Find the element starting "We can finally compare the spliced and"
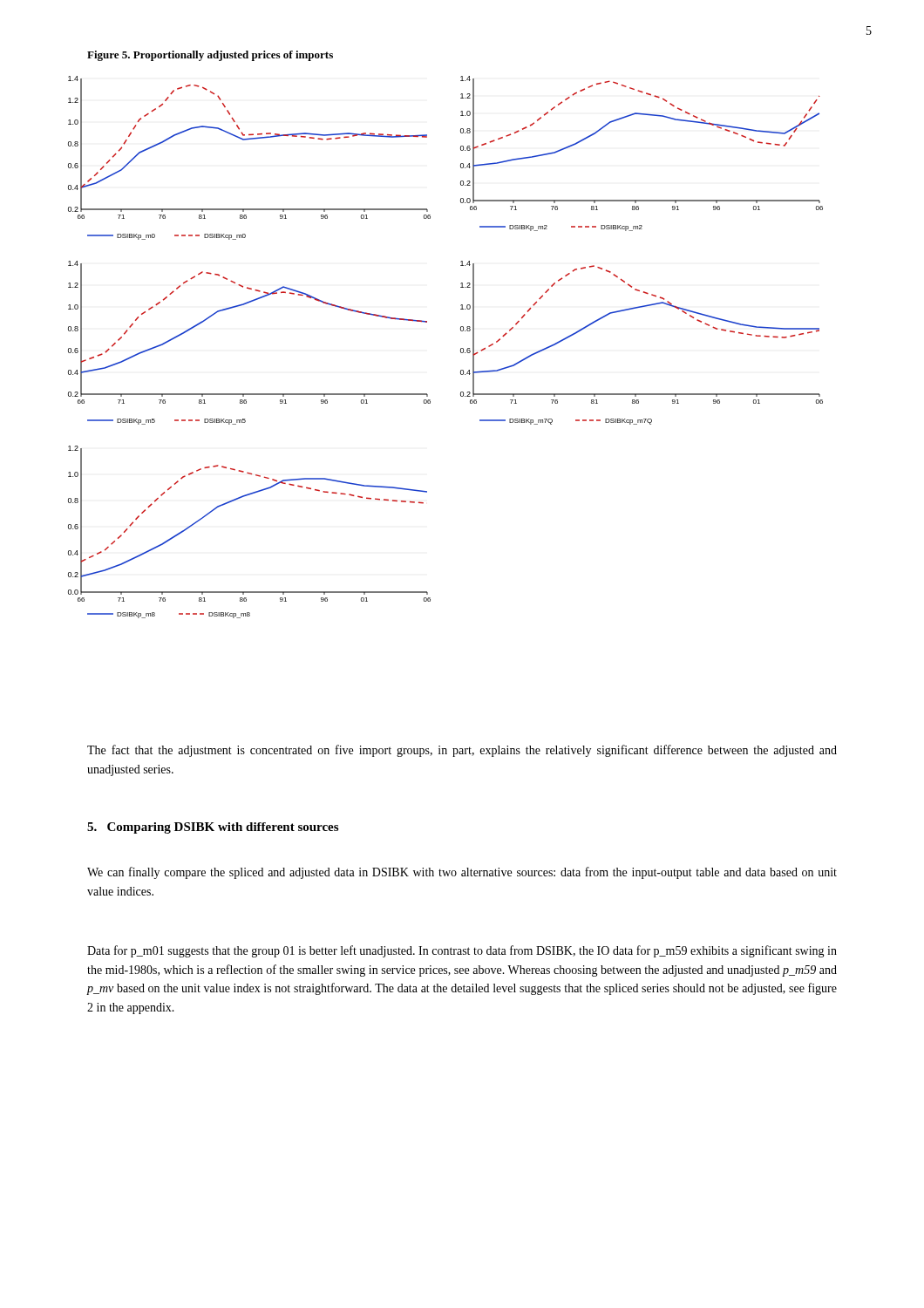The width and height of the screenshot is (924, 1308). pos(462,882)
